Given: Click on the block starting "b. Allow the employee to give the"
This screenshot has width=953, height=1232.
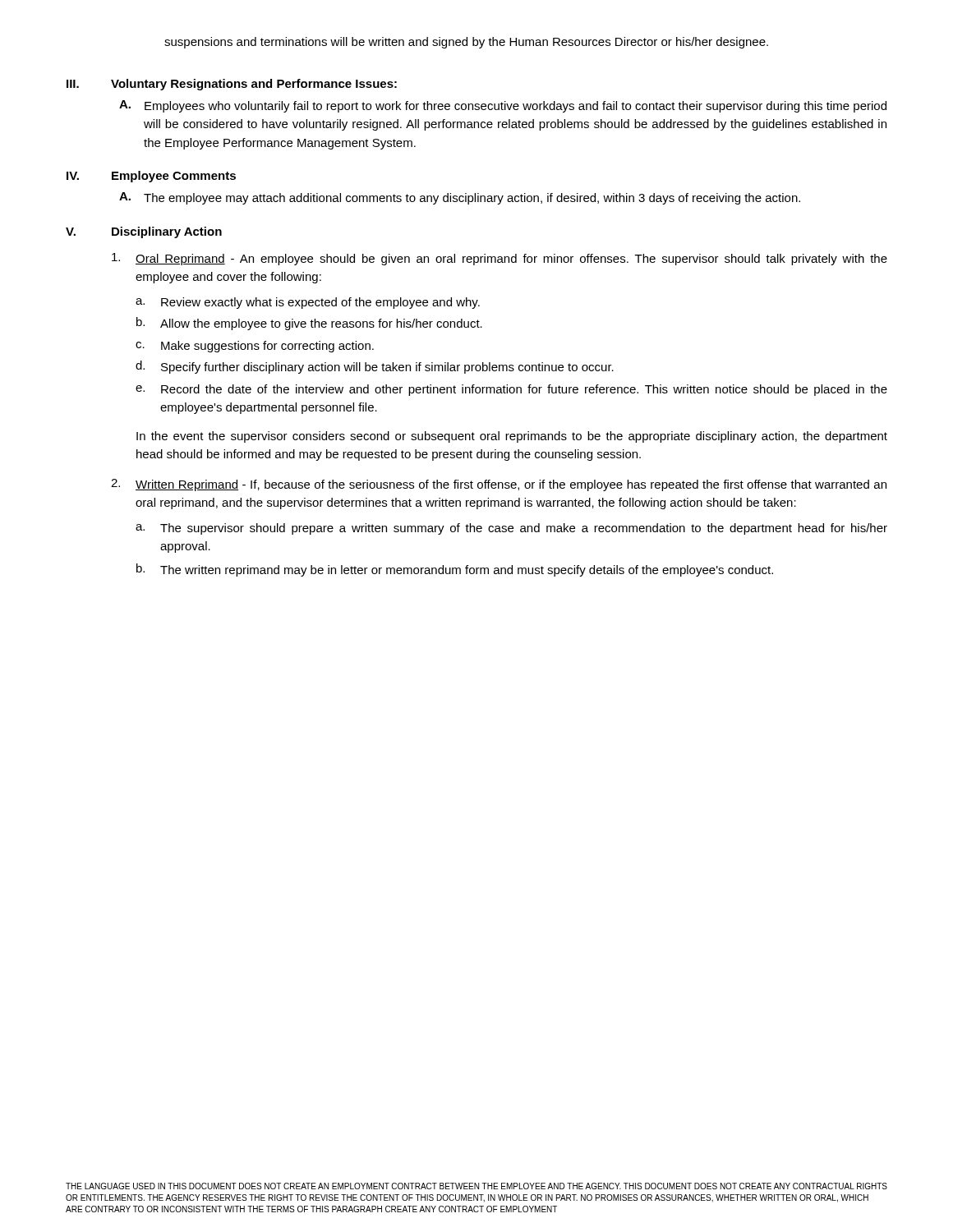Looking at the screenshot, I should (x=309, y=324).
